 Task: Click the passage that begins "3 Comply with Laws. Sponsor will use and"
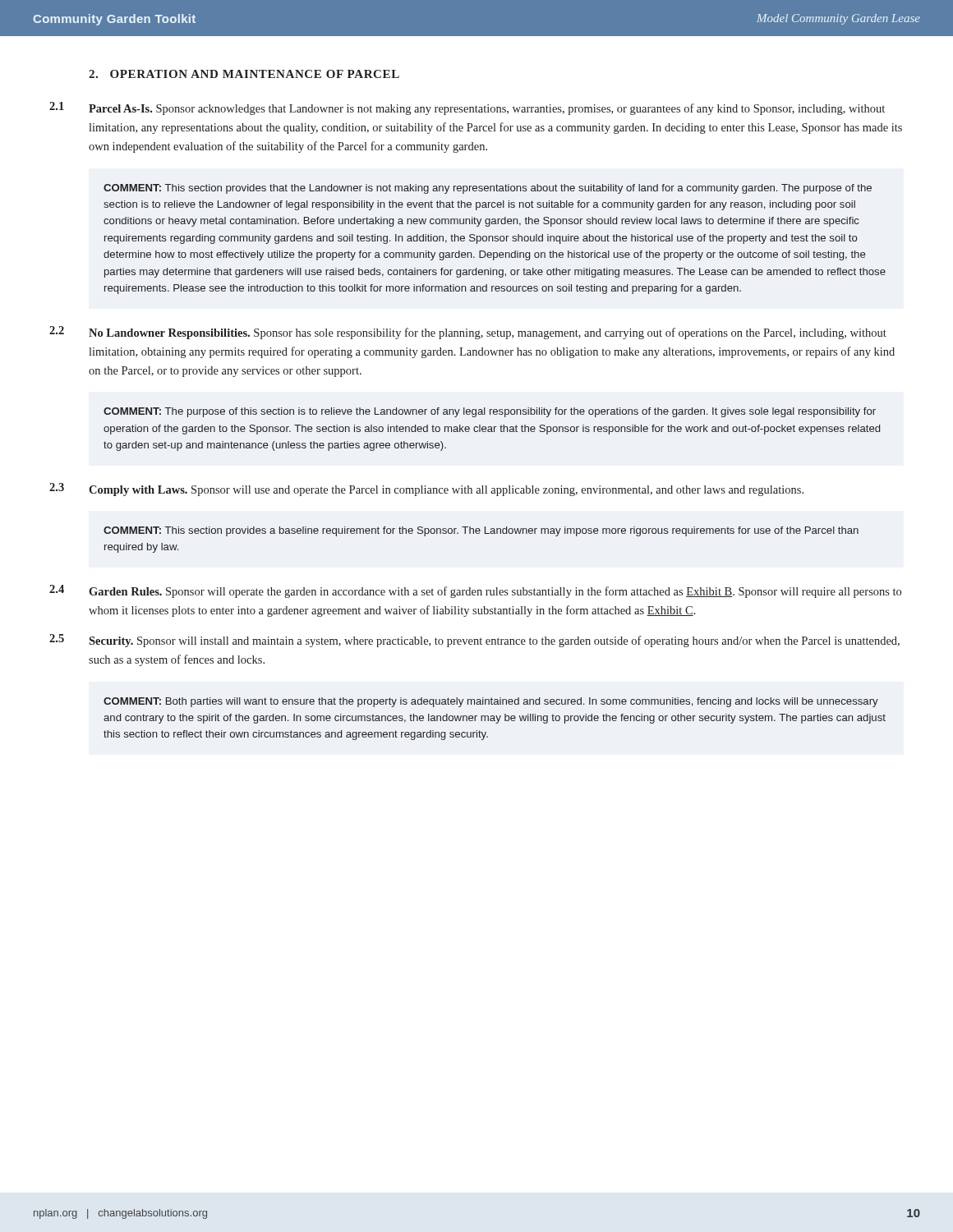pyautogui.click(x=476, y=490)
